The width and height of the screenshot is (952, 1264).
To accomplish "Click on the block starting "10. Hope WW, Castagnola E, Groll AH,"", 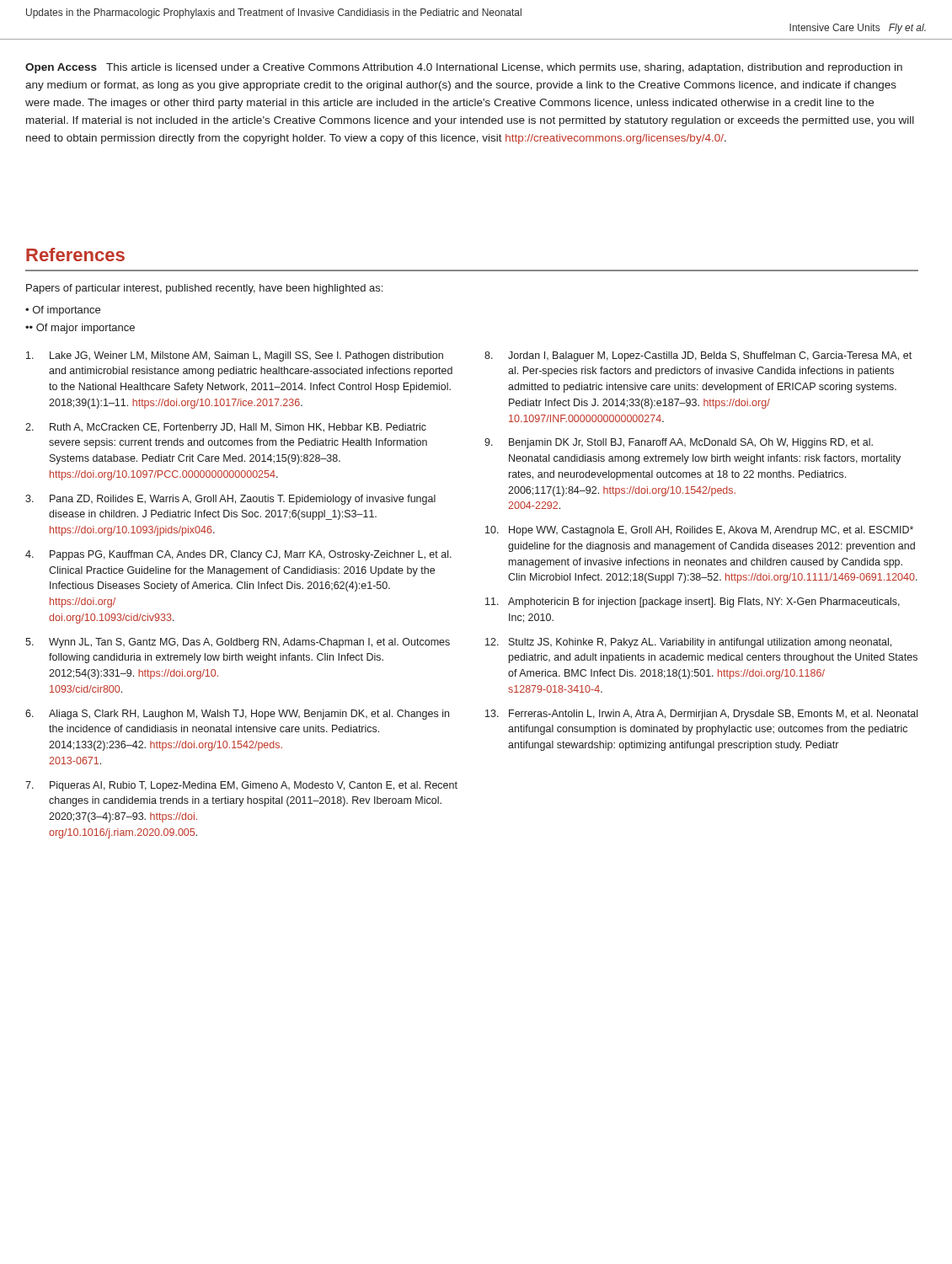I will coord(701,554).
